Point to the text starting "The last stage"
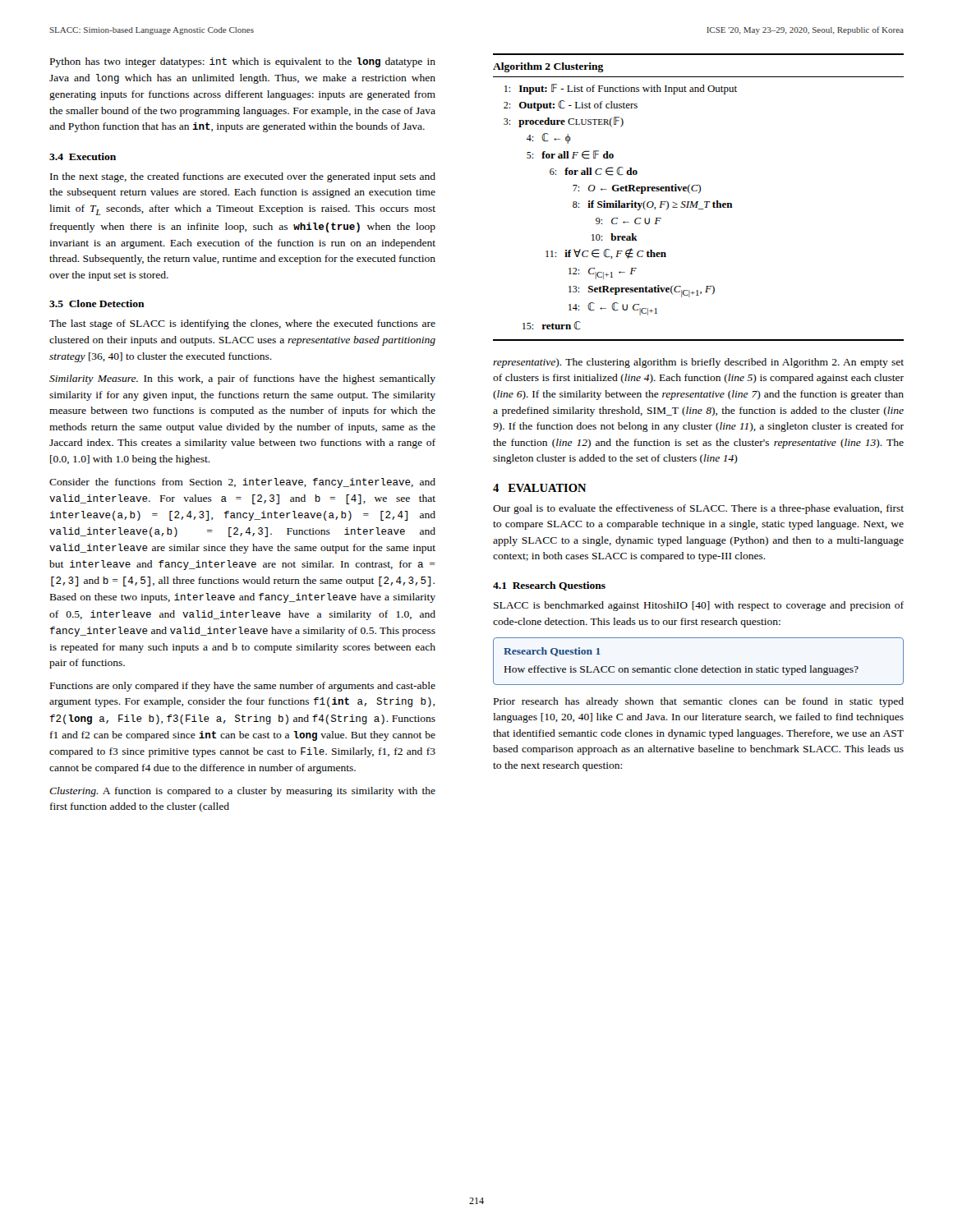Viewport: 953px width, 1232px height. tap(242, 340)
